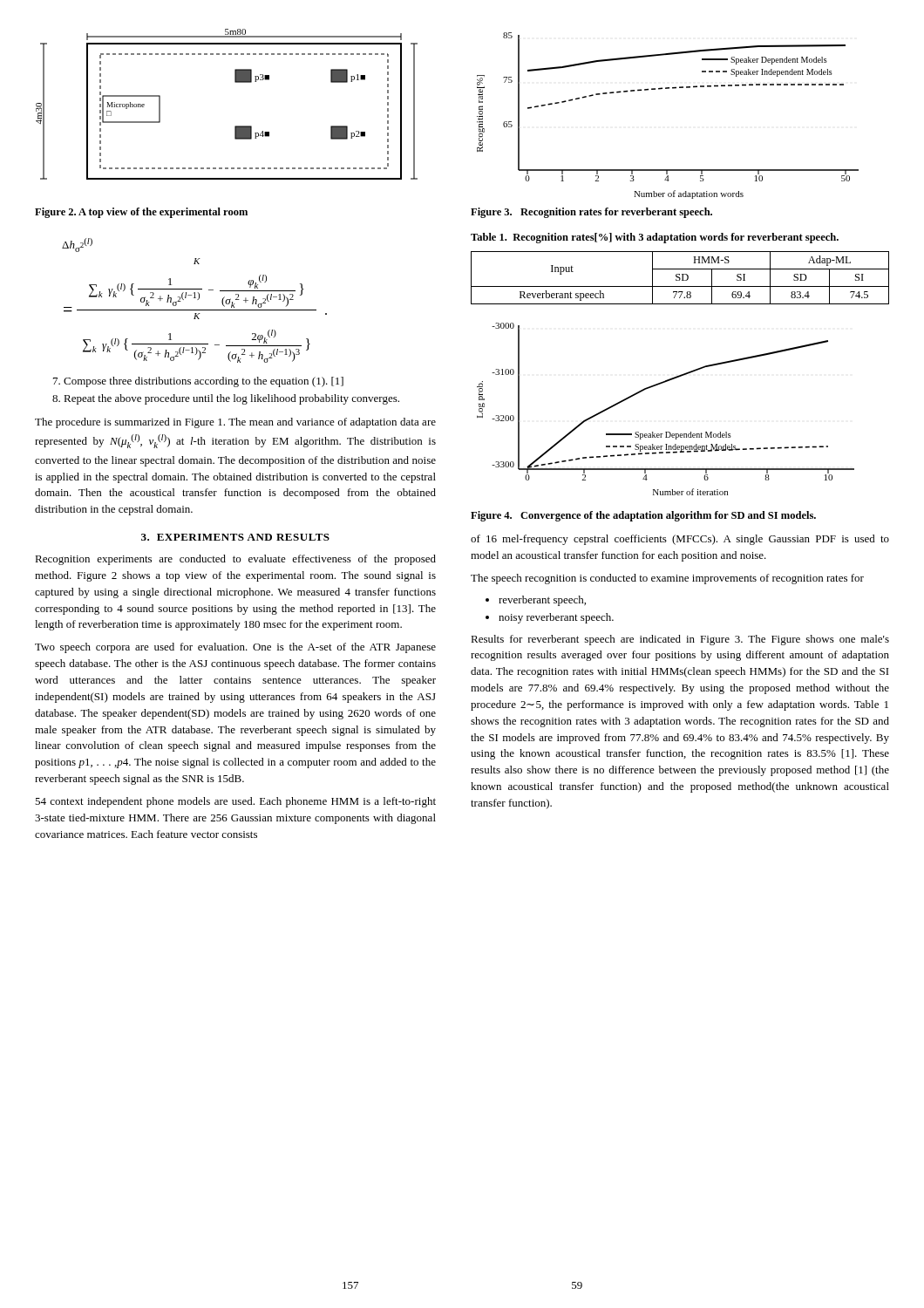Click the passage that begins "Recognition experiments are conducted to evaluate effectiveness"
924x1308 pixels.
coord(235,591)
